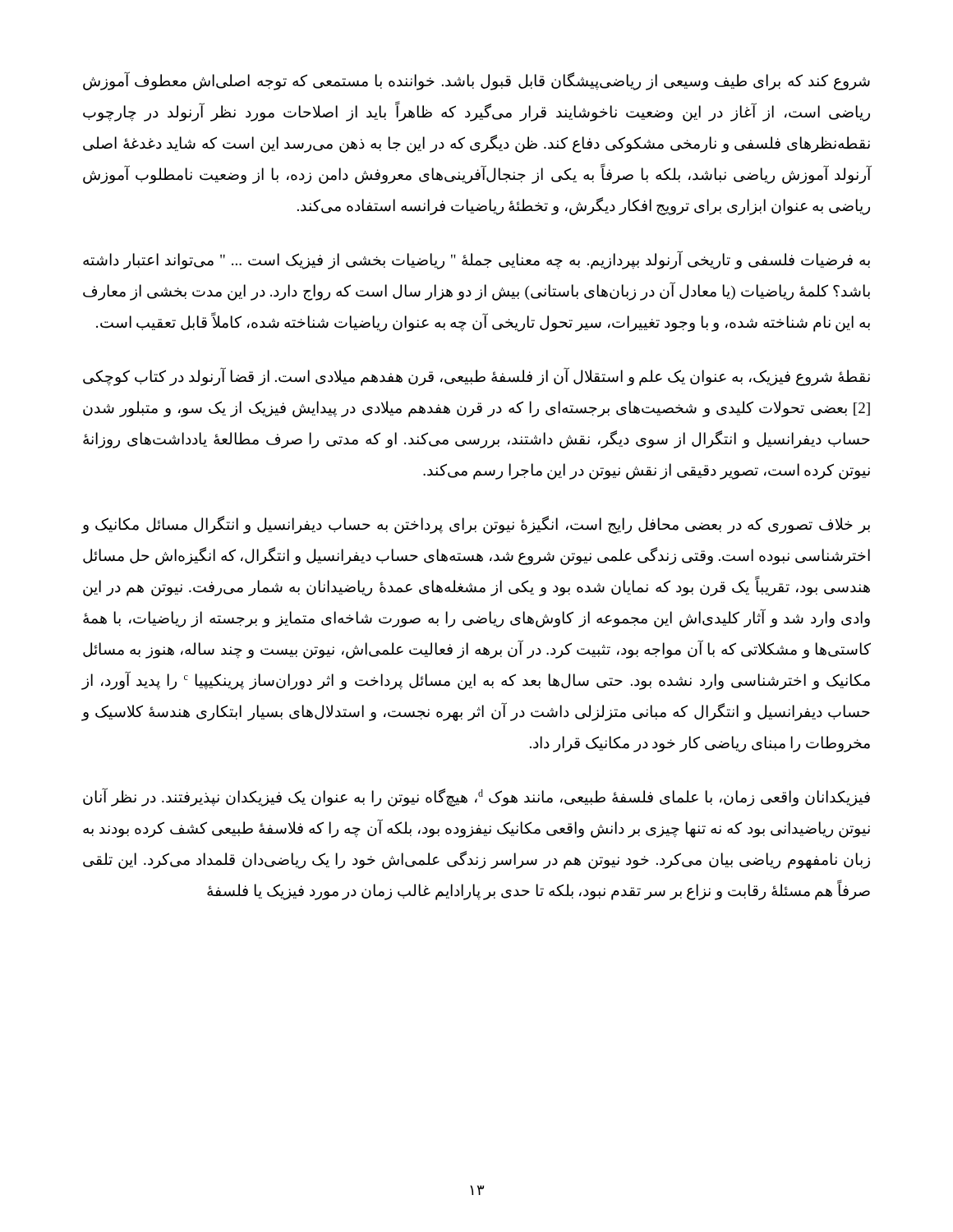Find the block starting "بر خلاف تصوری"
Image resolution: width=953 pixels, height=1232 pixels.
point(476,634)
